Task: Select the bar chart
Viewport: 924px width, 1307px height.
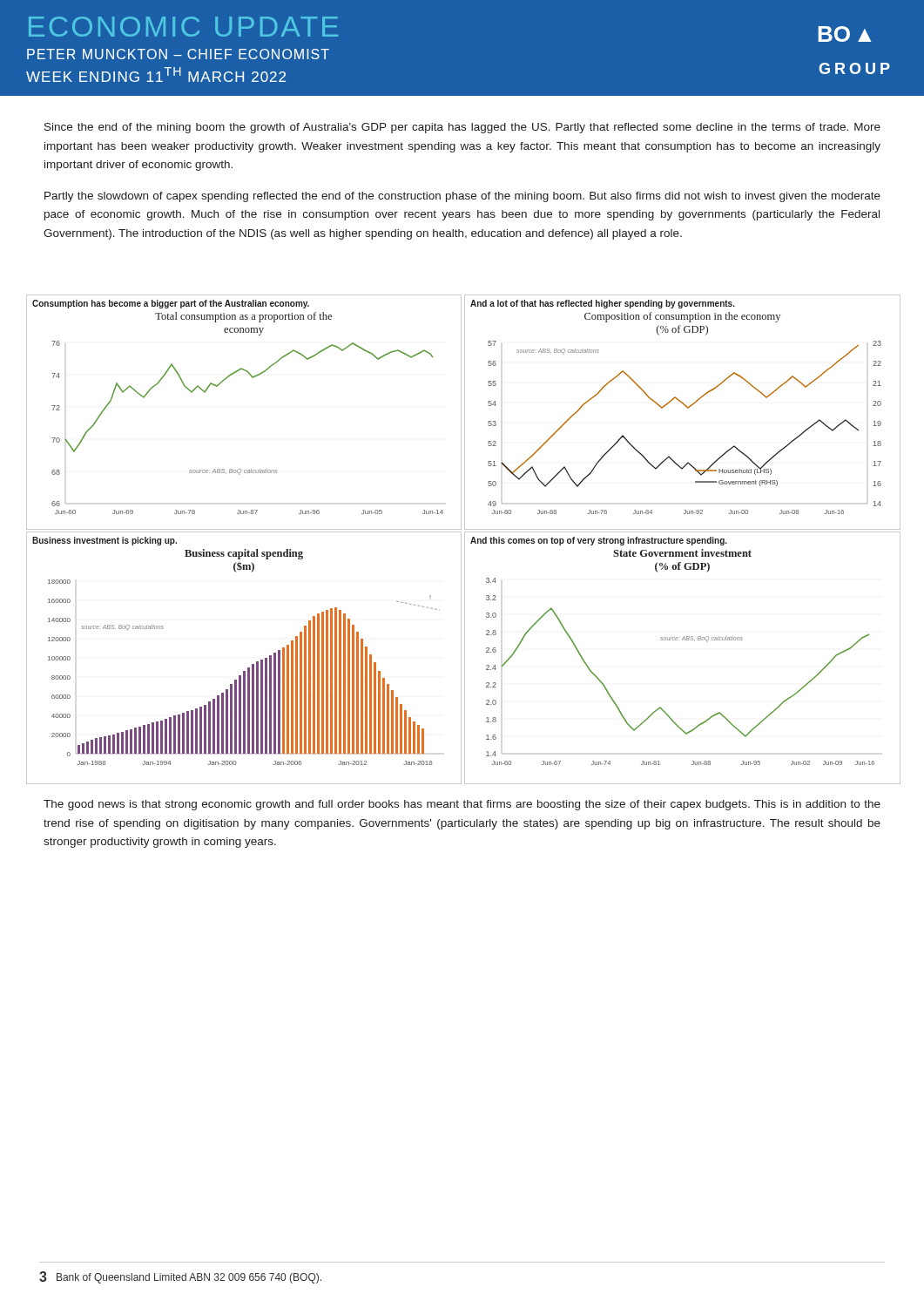Action: (x=244, y=658)
